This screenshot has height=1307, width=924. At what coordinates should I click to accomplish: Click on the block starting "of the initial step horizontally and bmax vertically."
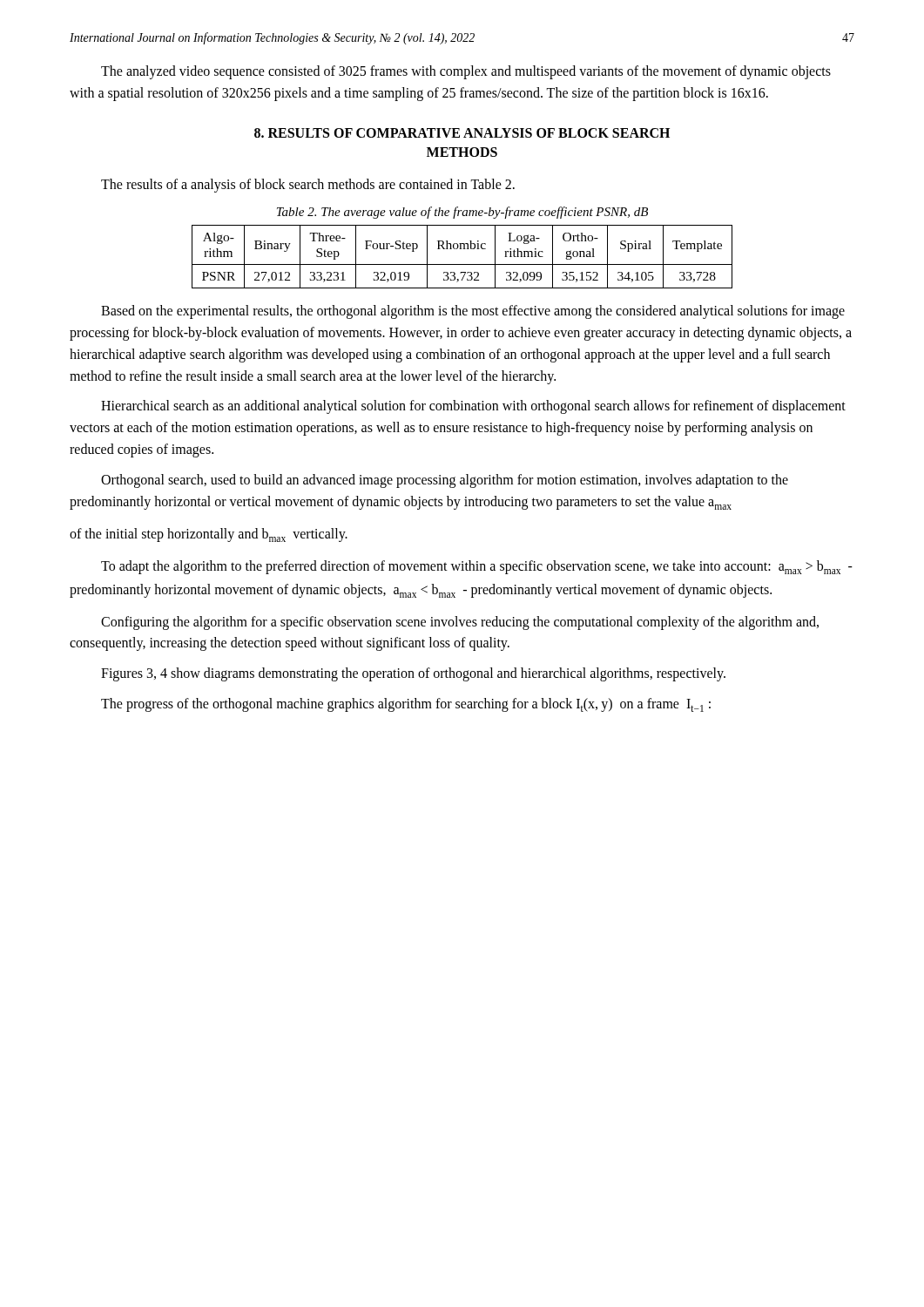pyautogui.click(x=209, y=535)
